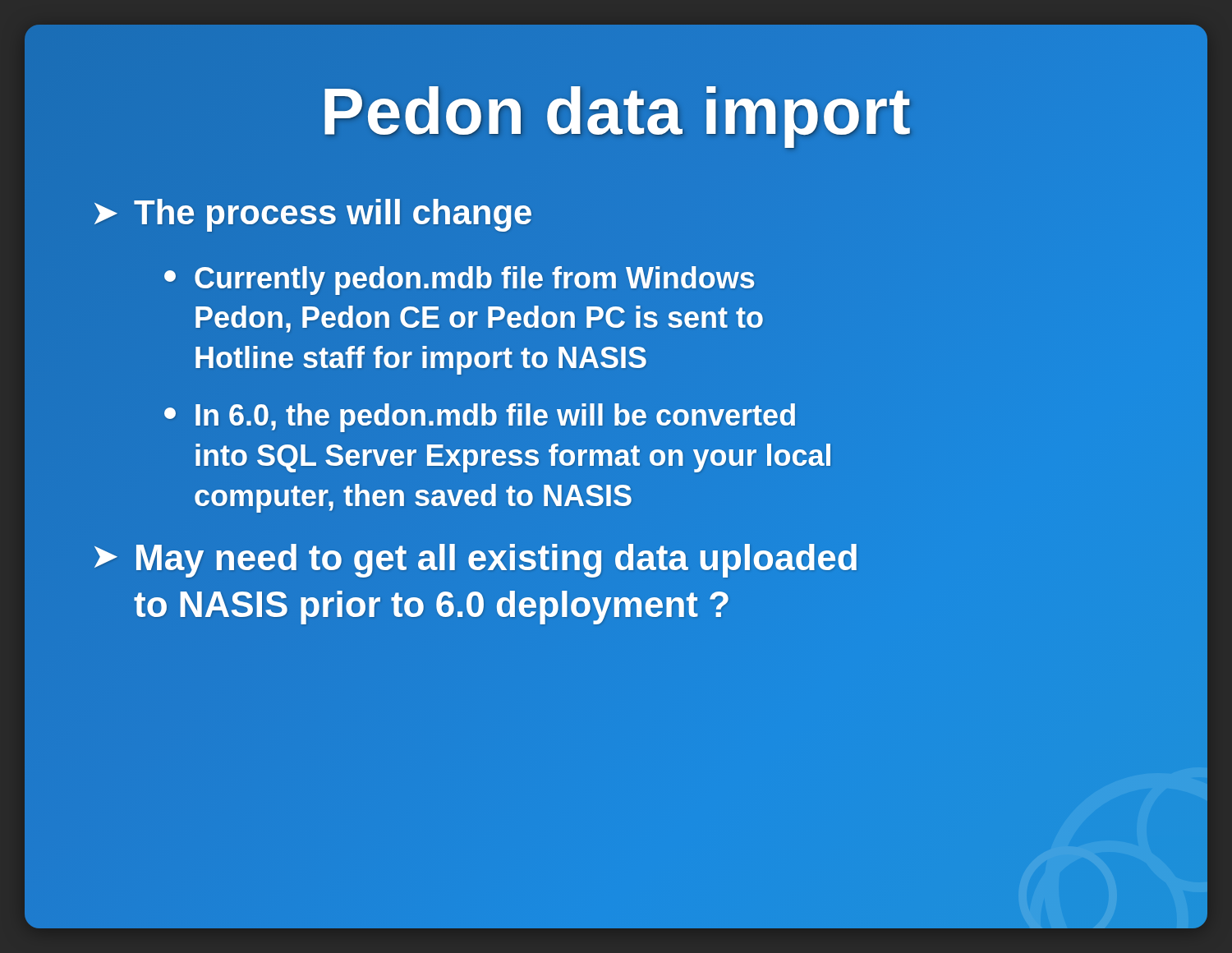Image resolution: width=1232 pixels, height=953 pixels.
Task: Find the list item with the text "In 6.0, the pedon.mdb file will be"
Action: pyautogui.click(x=498, y=456)
